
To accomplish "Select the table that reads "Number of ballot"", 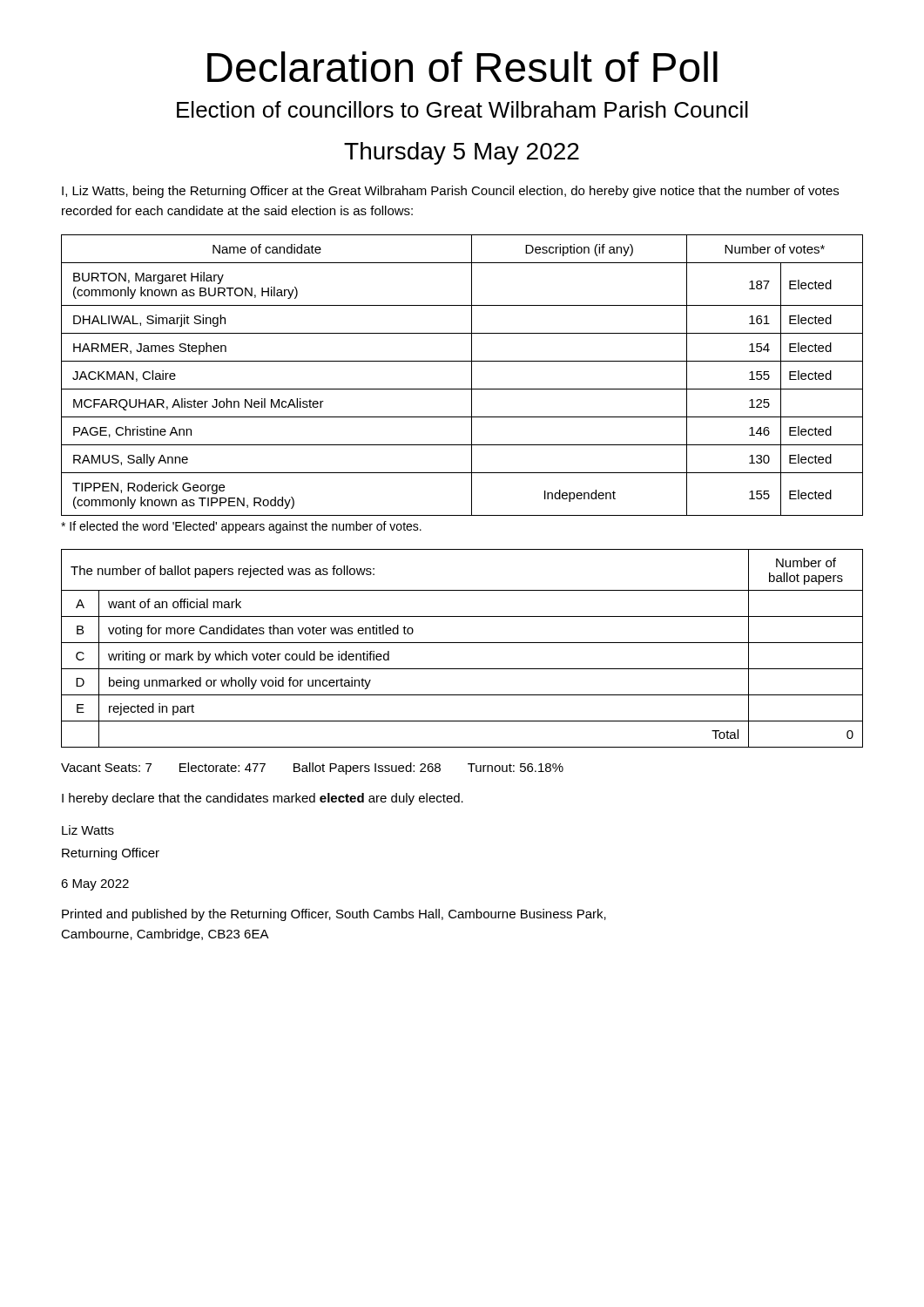I will click(x=462, y=648).
